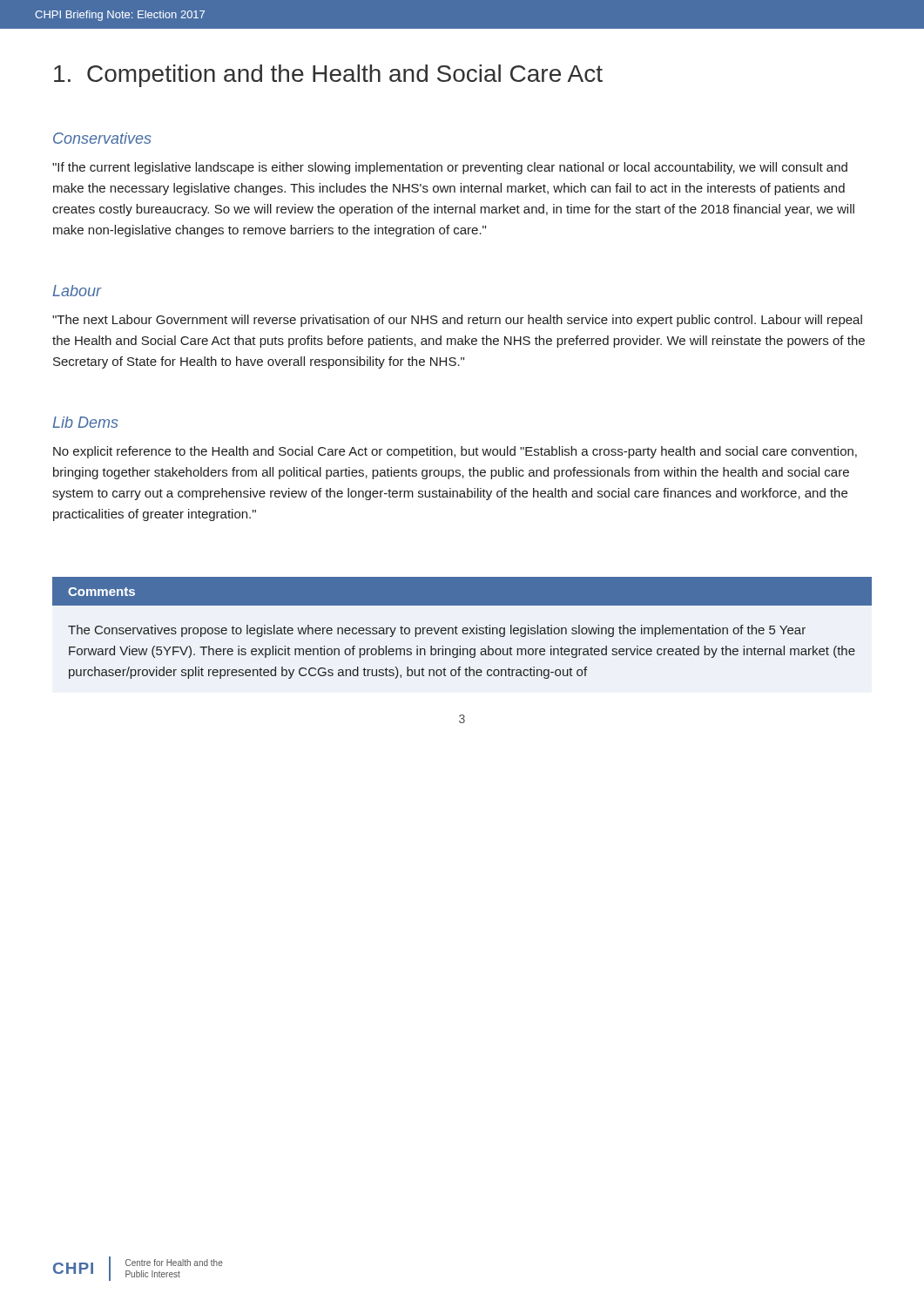This screenshot has height=1307, width=924.
Task: Where is the passage that starts ""The next Labour Government will reverse privatisation of"?
Action: click(459, 340)
